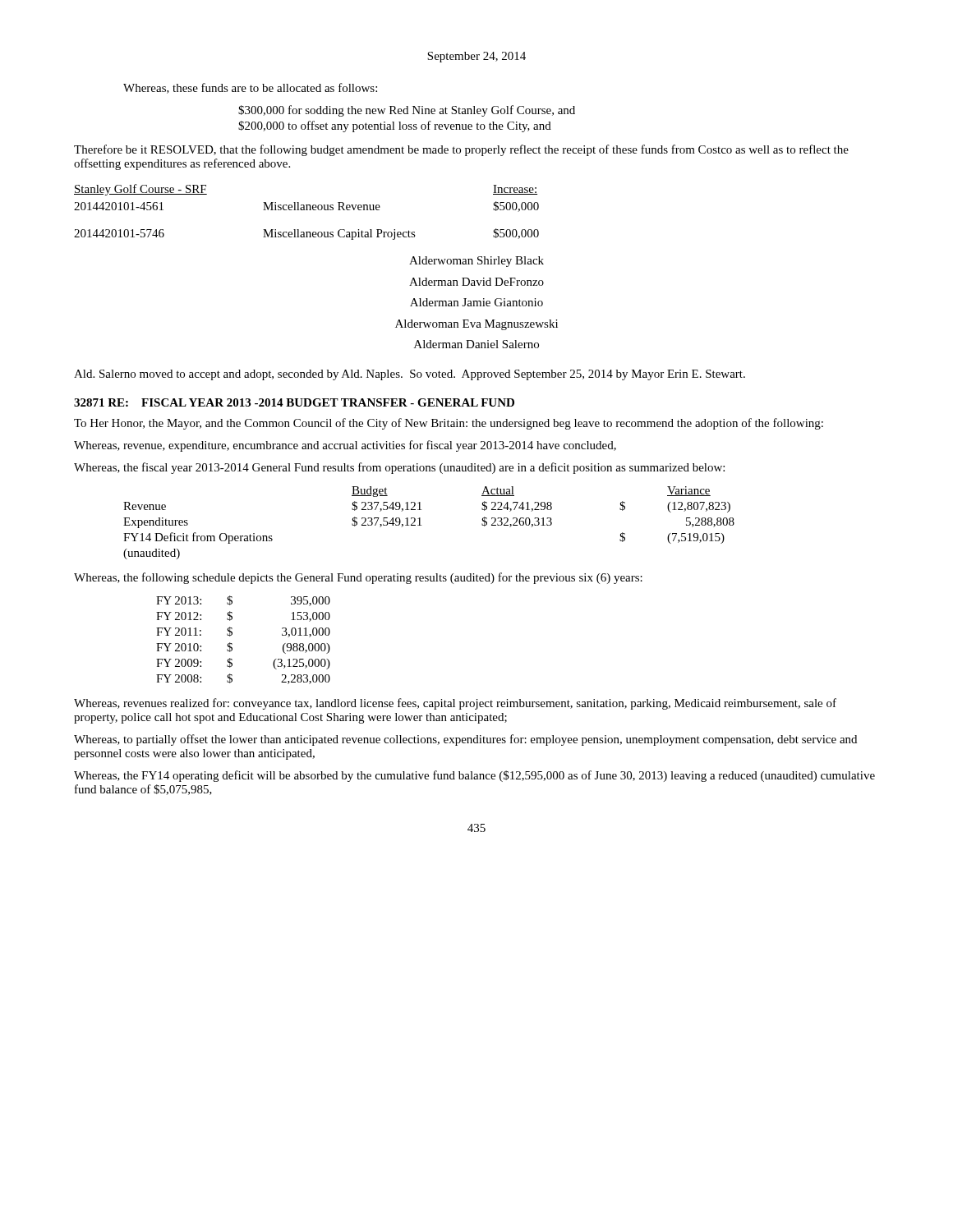Locate the table with the text "FY 2013:"

click(x=476, y=639)
